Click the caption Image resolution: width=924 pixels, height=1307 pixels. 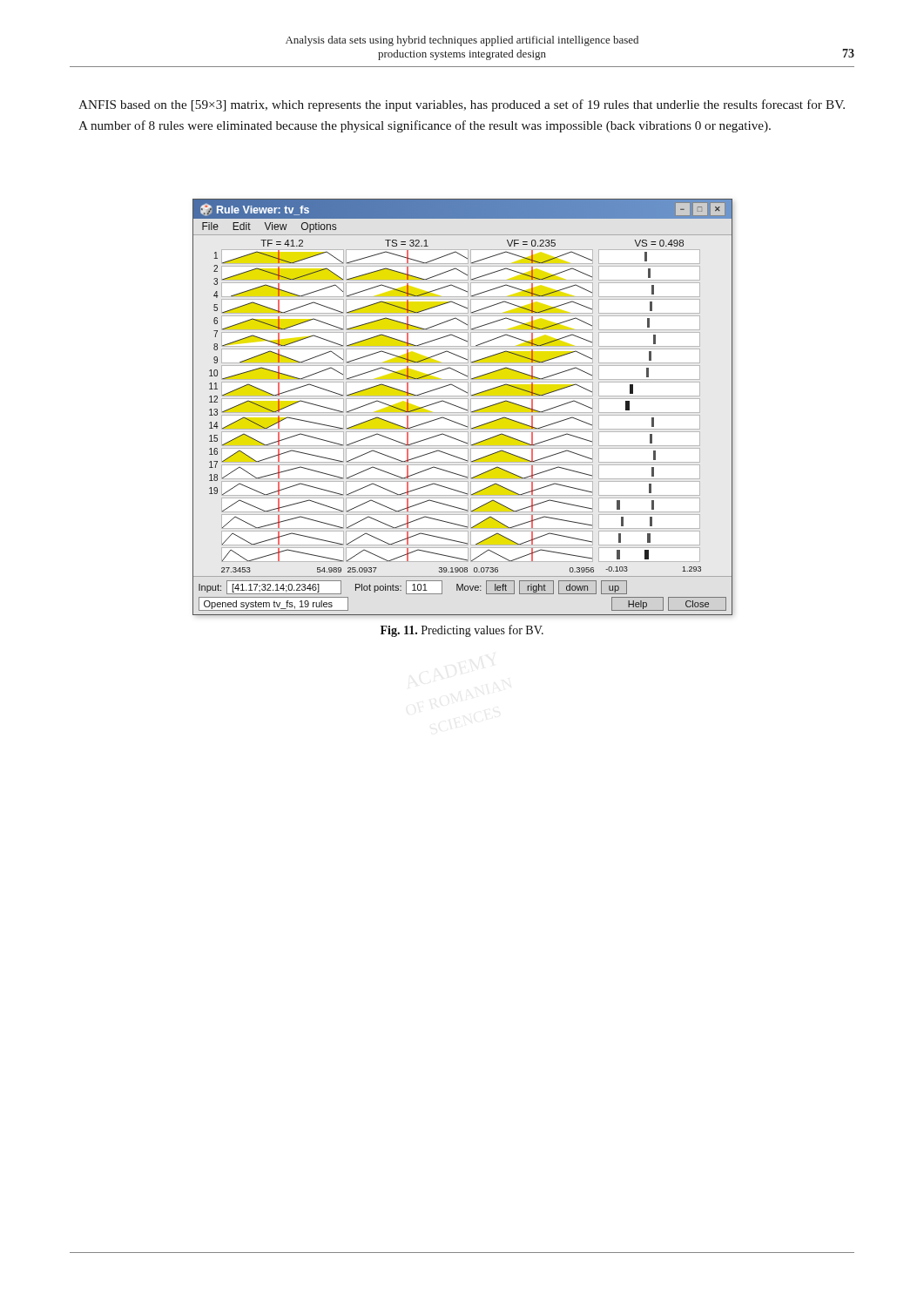(x=462, y=630)
